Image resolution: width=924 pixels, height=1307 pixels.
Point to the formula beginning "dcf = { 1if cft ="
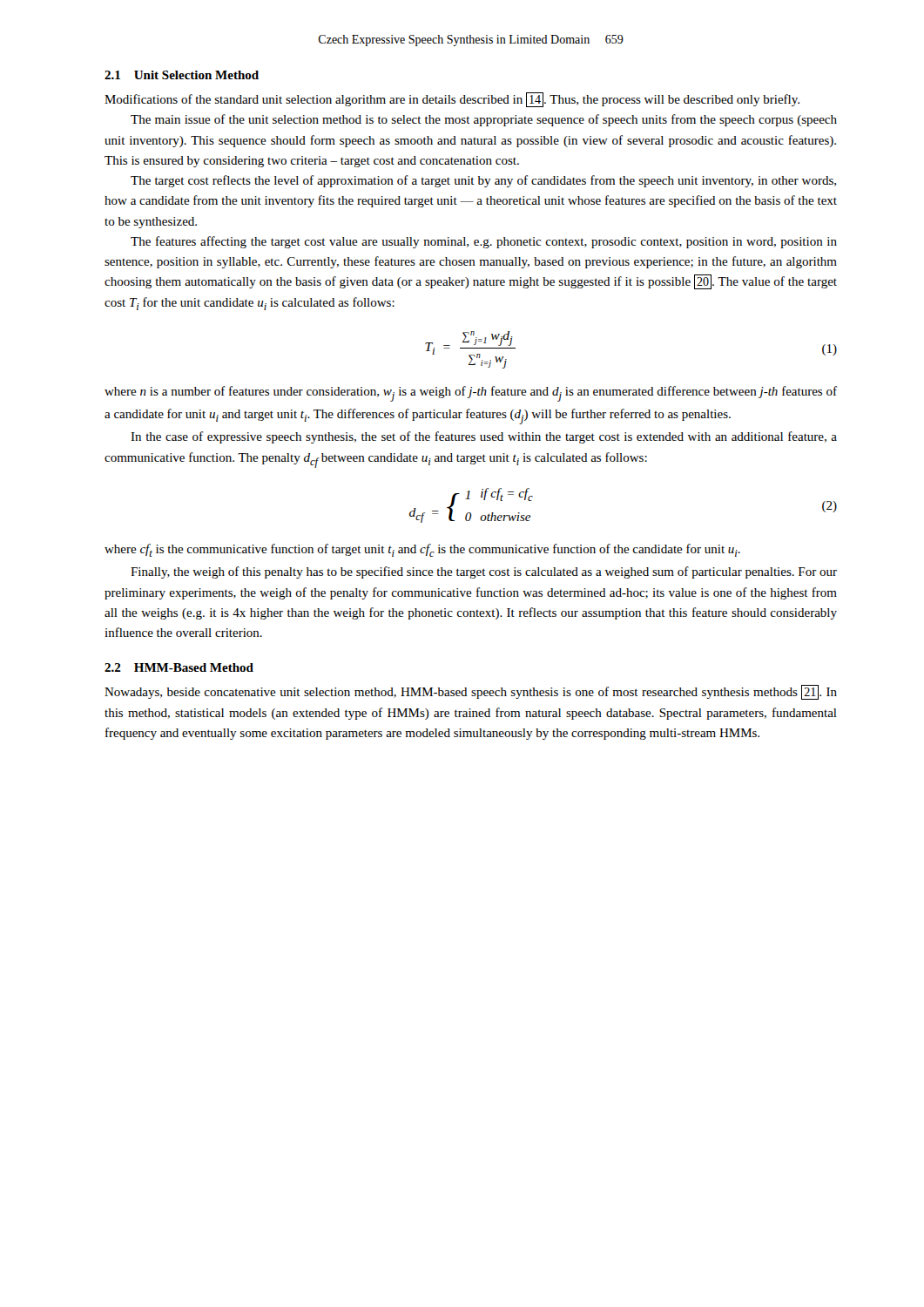click(x=468, y=499)
